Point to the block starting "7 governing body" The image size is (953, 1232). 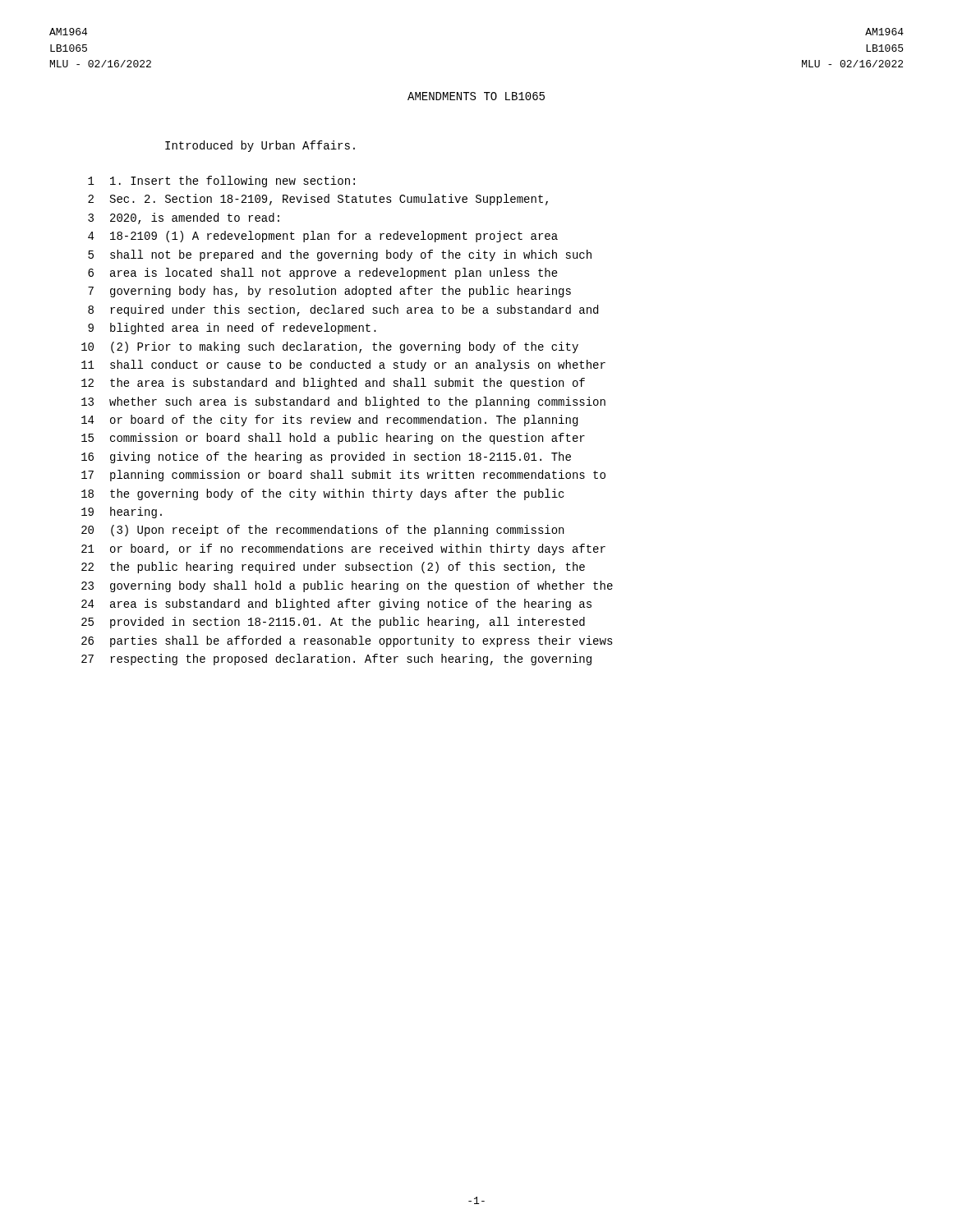(476, 292)
